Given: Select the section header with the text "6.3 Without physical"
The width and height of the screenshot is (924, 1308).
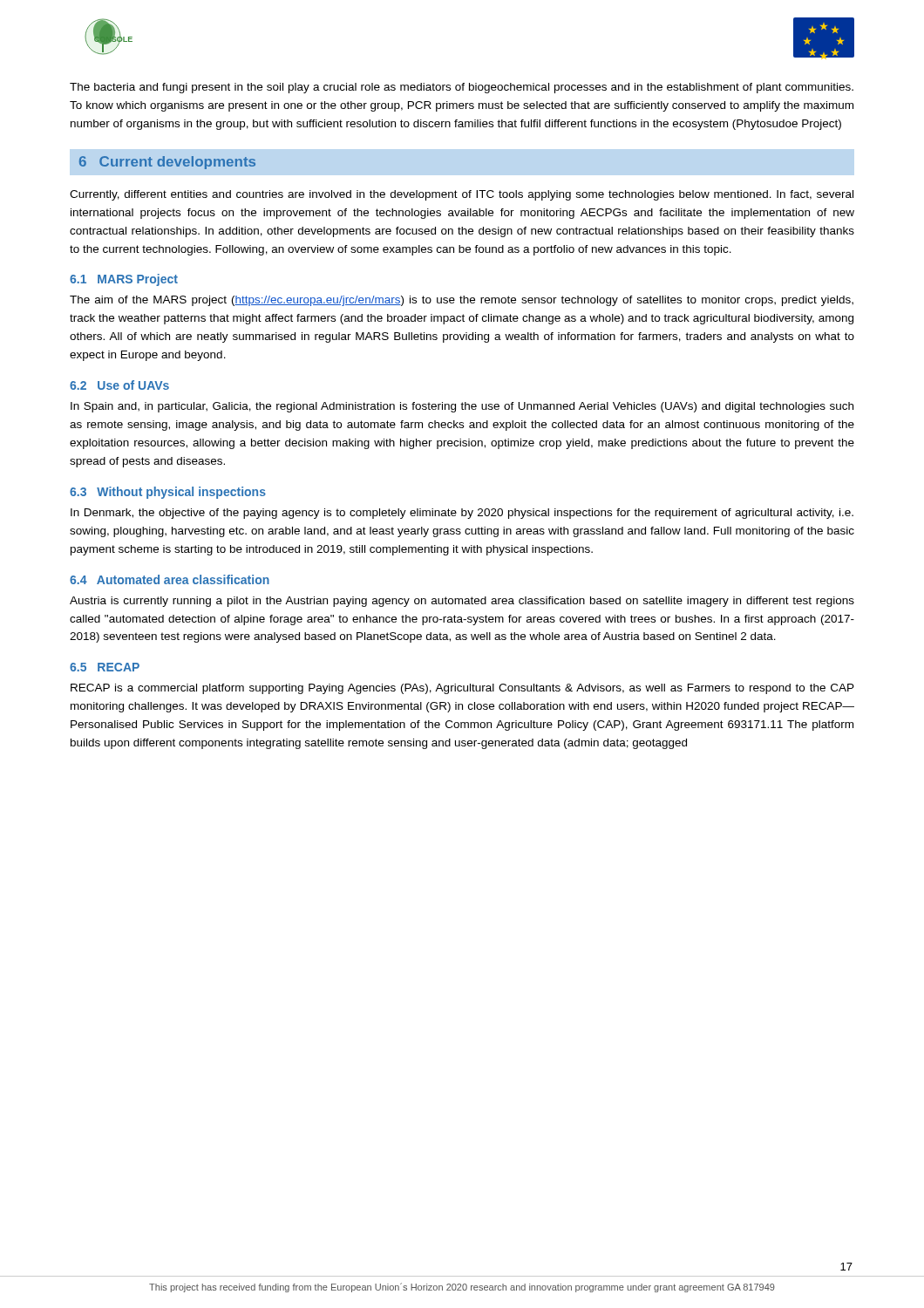Looking at the screenshot, I should tap(168, 492).
